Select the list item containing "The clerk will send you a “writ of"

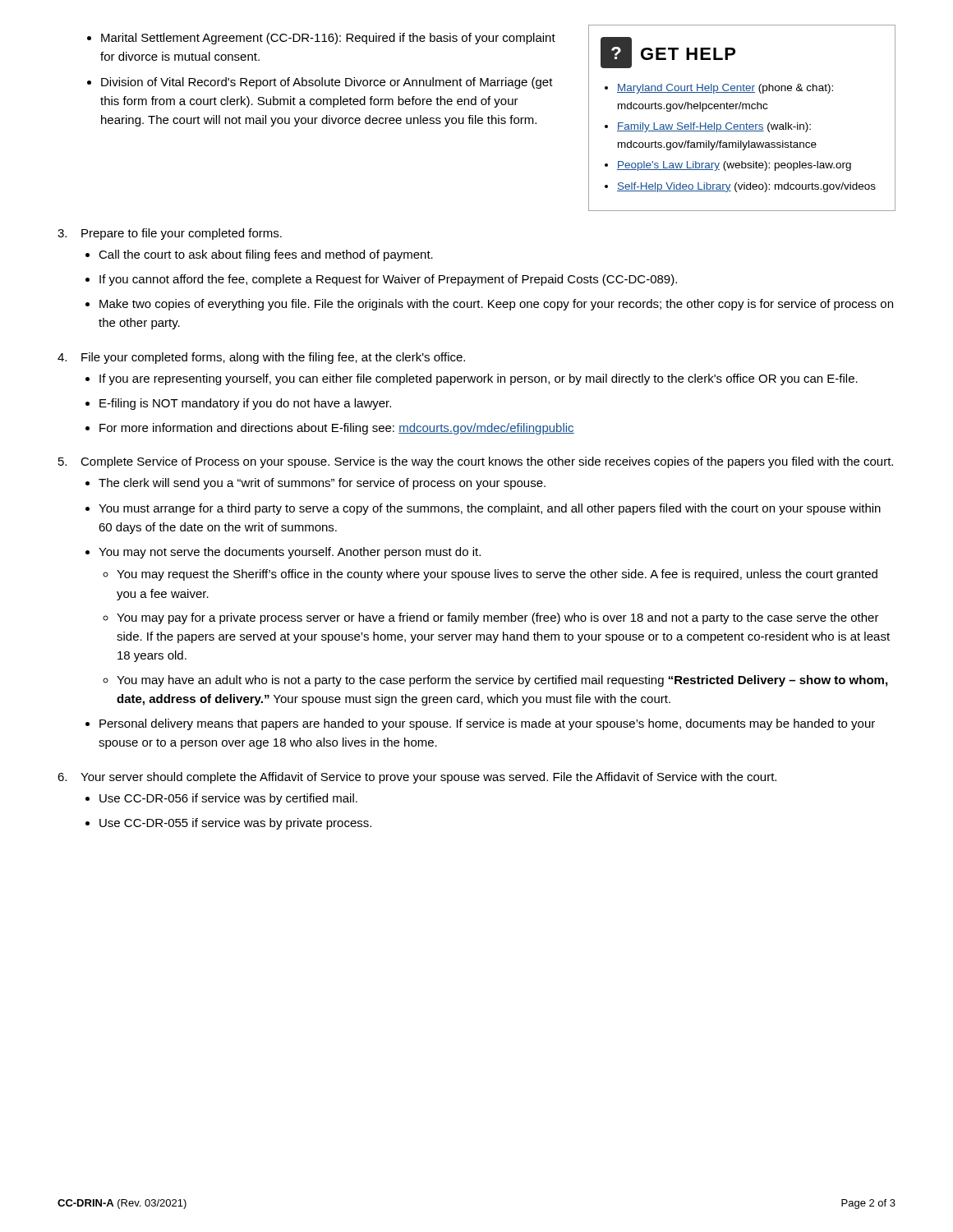pyautogui.click(x=323, y=483)
